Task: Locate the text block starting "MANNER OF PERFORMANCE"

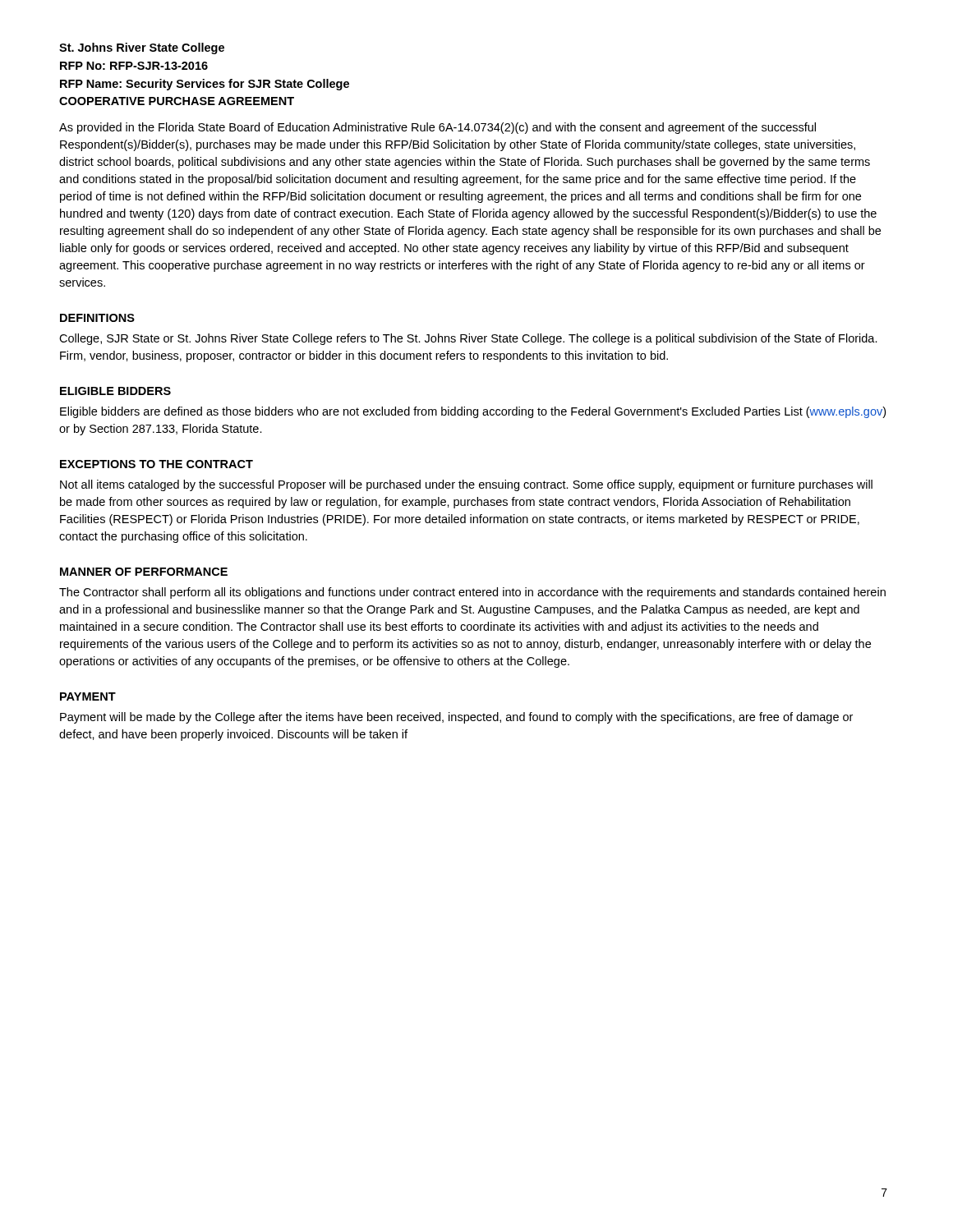Action: [144, 572]
